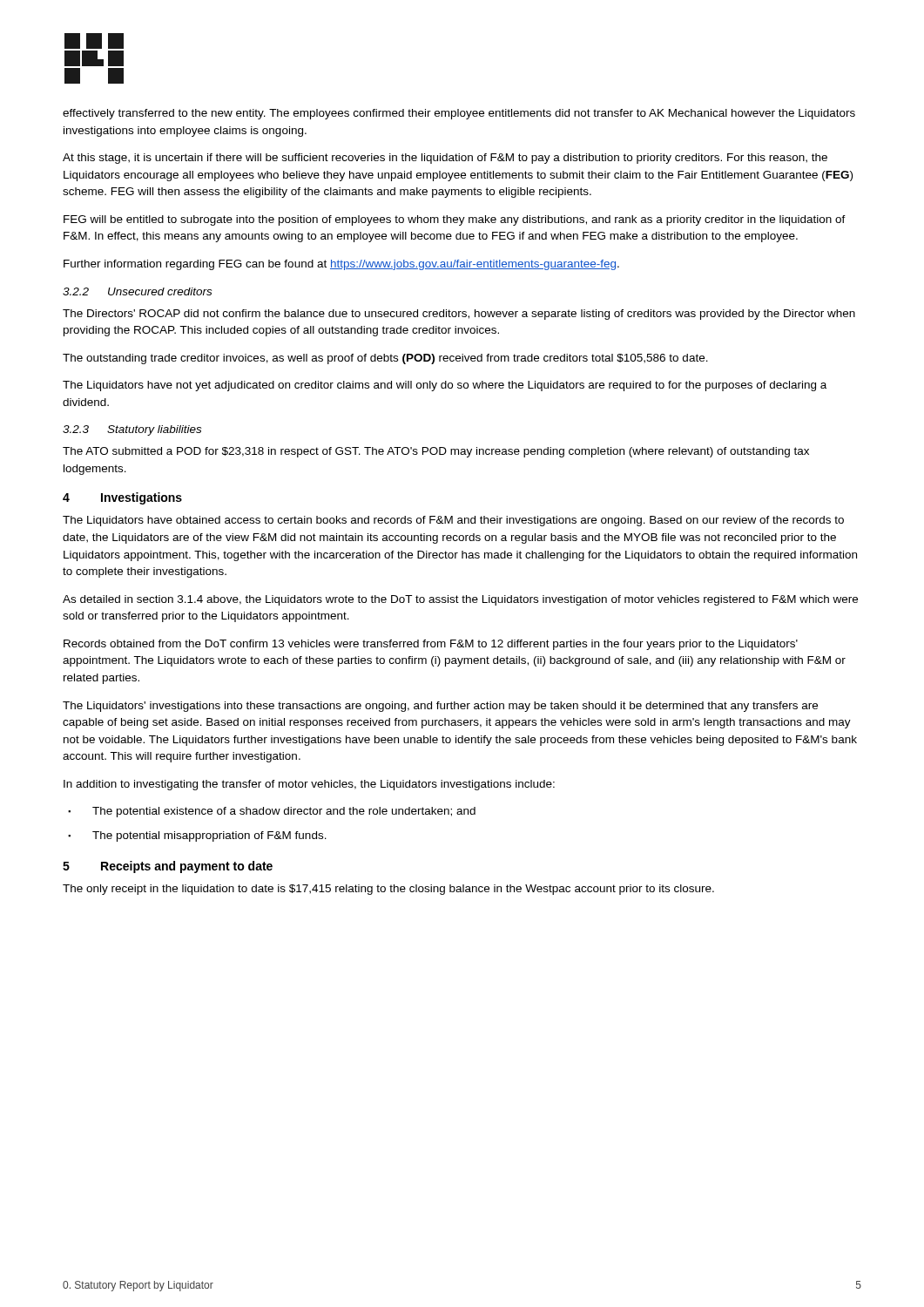Click the passage that begins "The Directors' ROCAP did not confirm the balance"
The height and width of the screenshot is (1307, 924).
coord(462,322)
